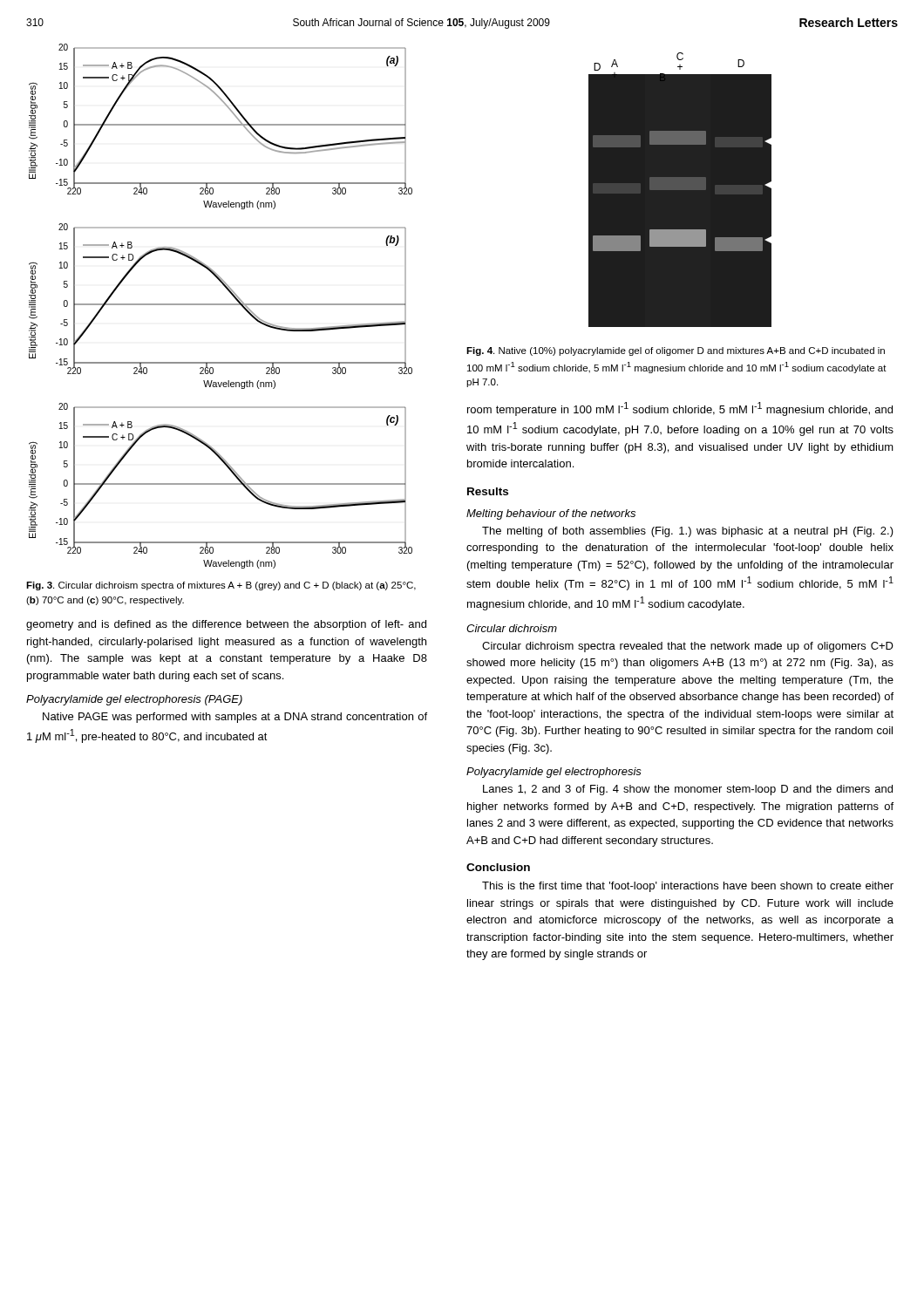
Task: Locate the text starting "Circular dichroism spectra revealed that the"
Action: pos(680,696)
